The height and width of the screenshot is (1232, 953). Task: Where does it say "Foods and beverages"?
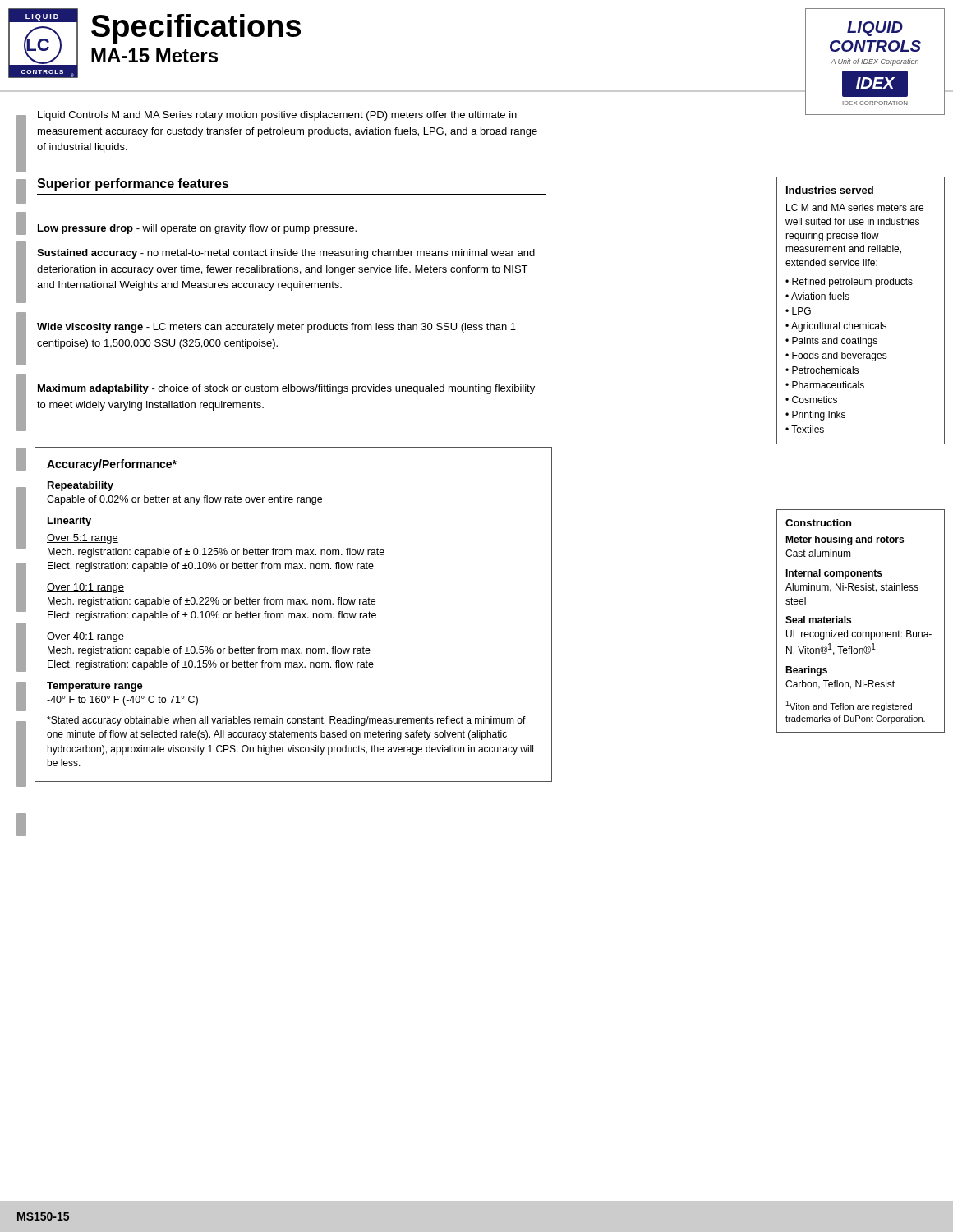(x=839, y=356)
